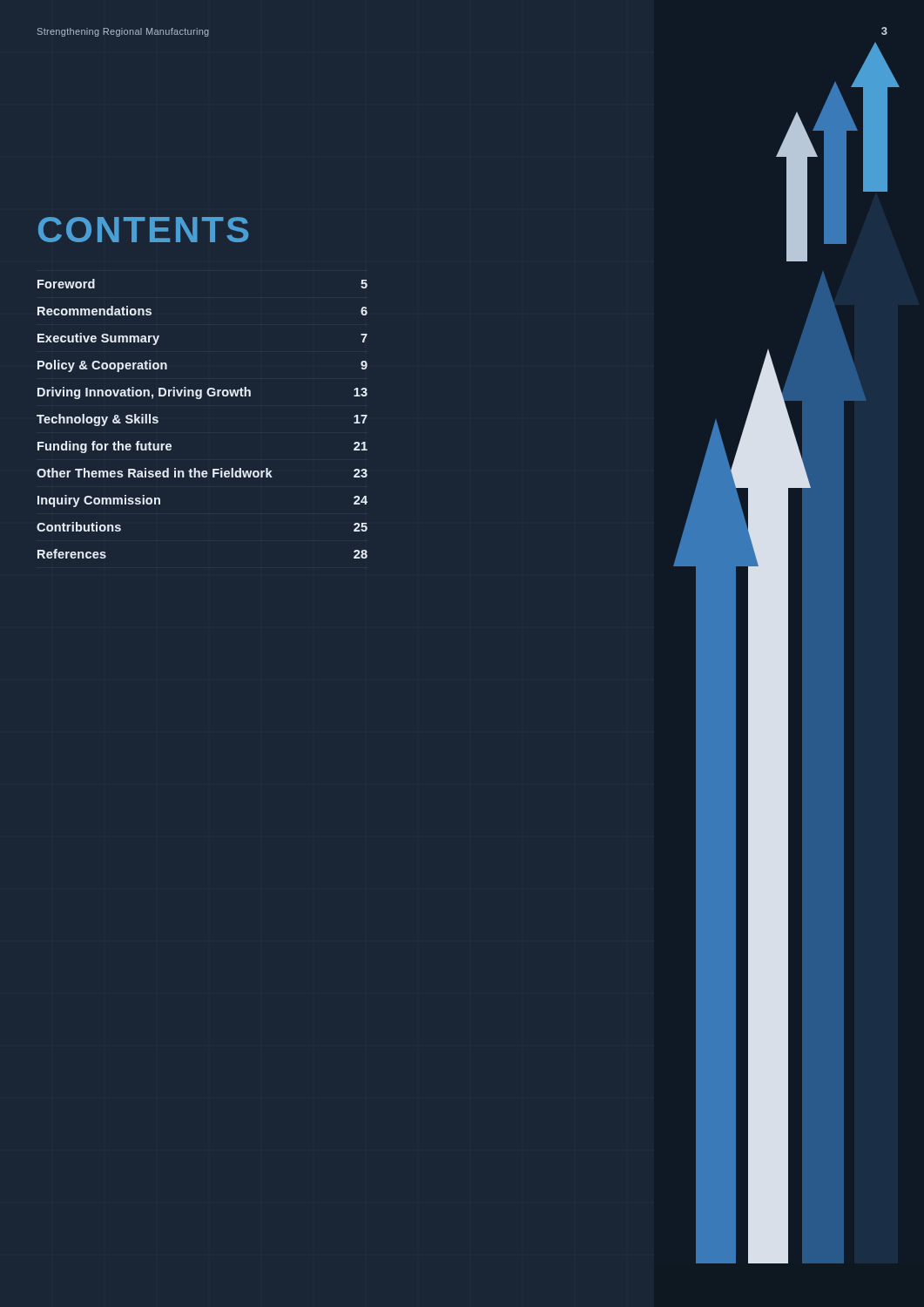This screenshot has width=924, height=1307.
Task: Point to "Inquiry Commission 24"
Action: 95,501
